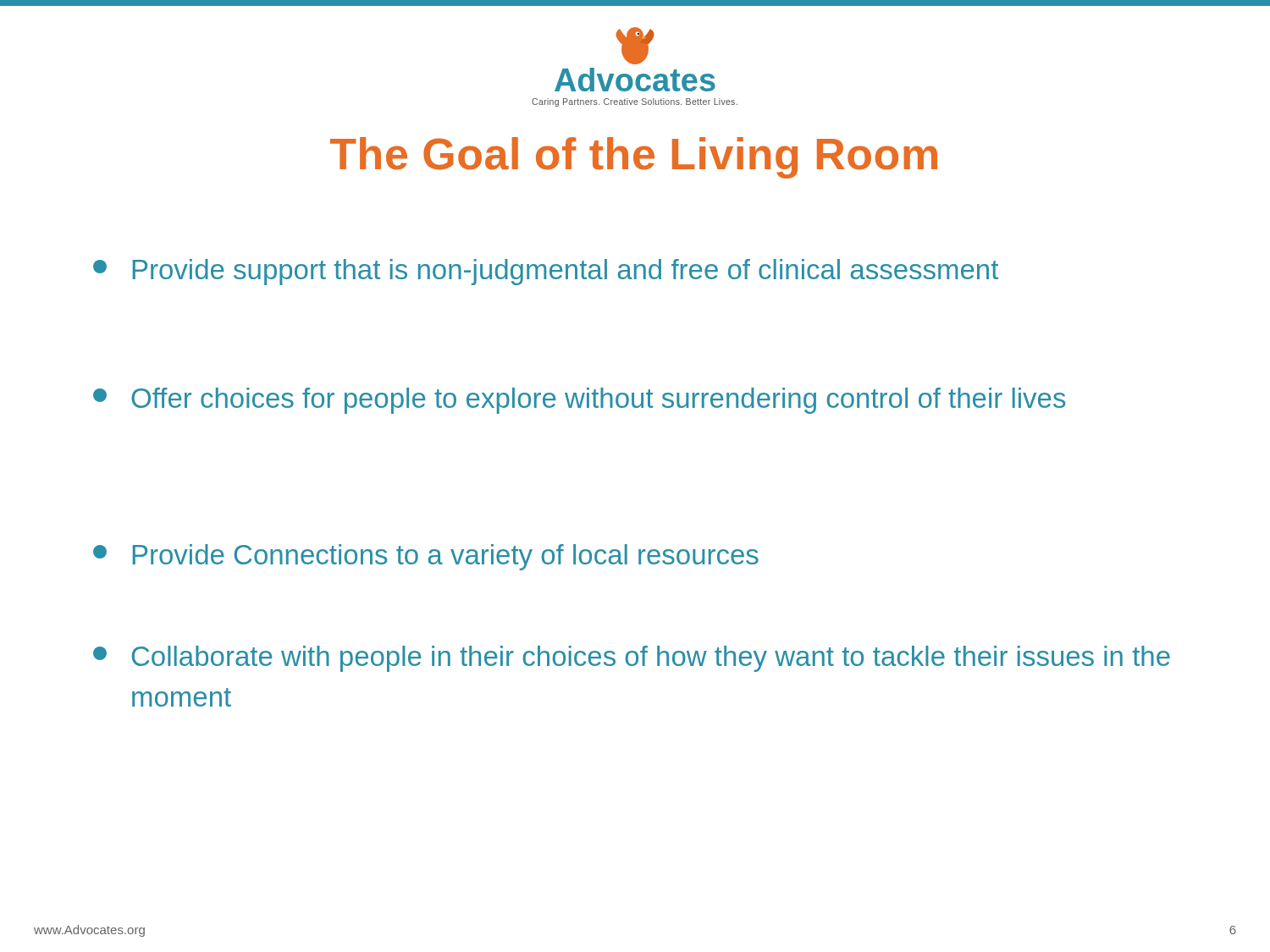Find the logo
This screenshot has width=1270, height=952.
635,66
